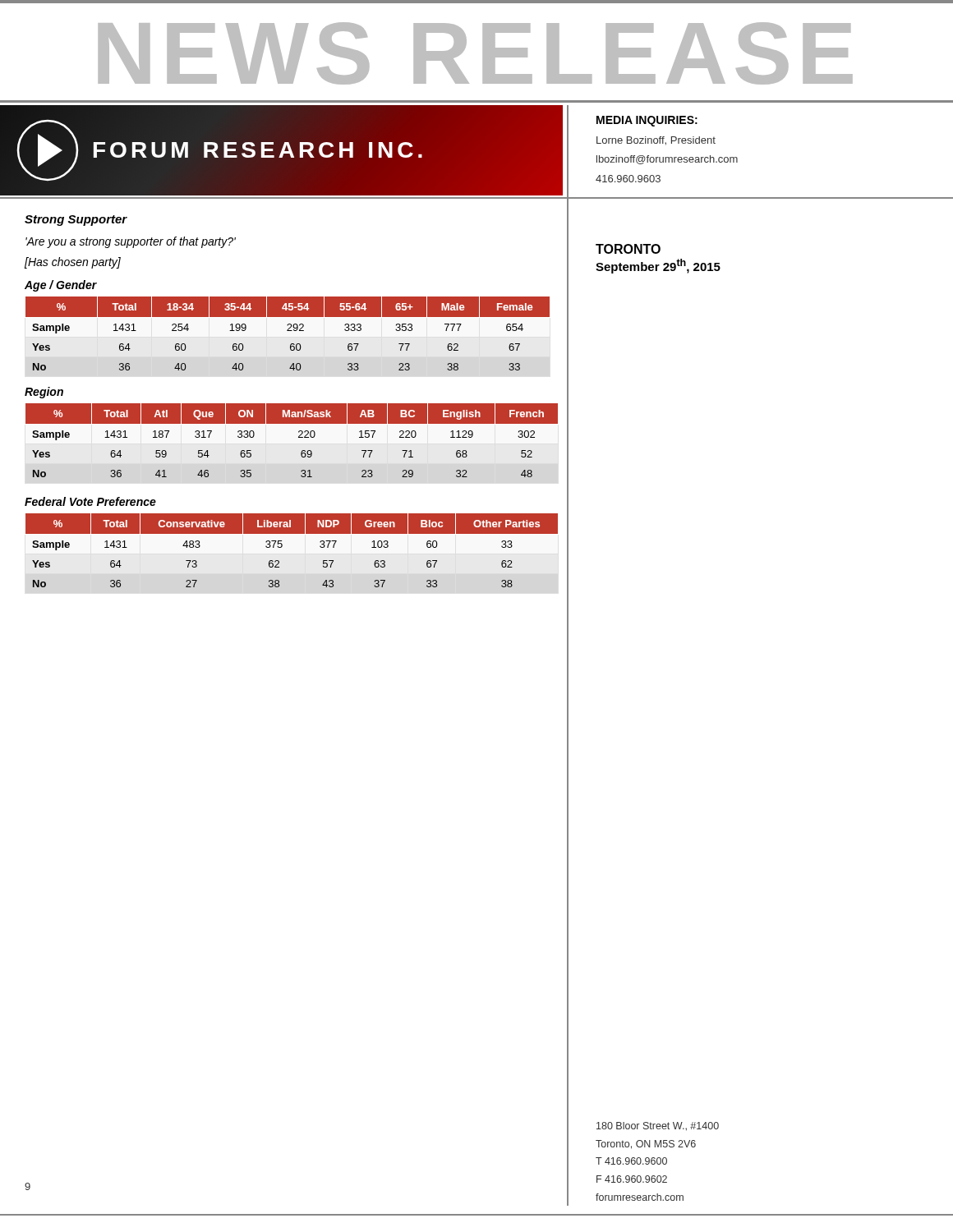Select the text block starting "Strong Supporter"
This screenshot has height=1232, width=953.
(76, 219)
